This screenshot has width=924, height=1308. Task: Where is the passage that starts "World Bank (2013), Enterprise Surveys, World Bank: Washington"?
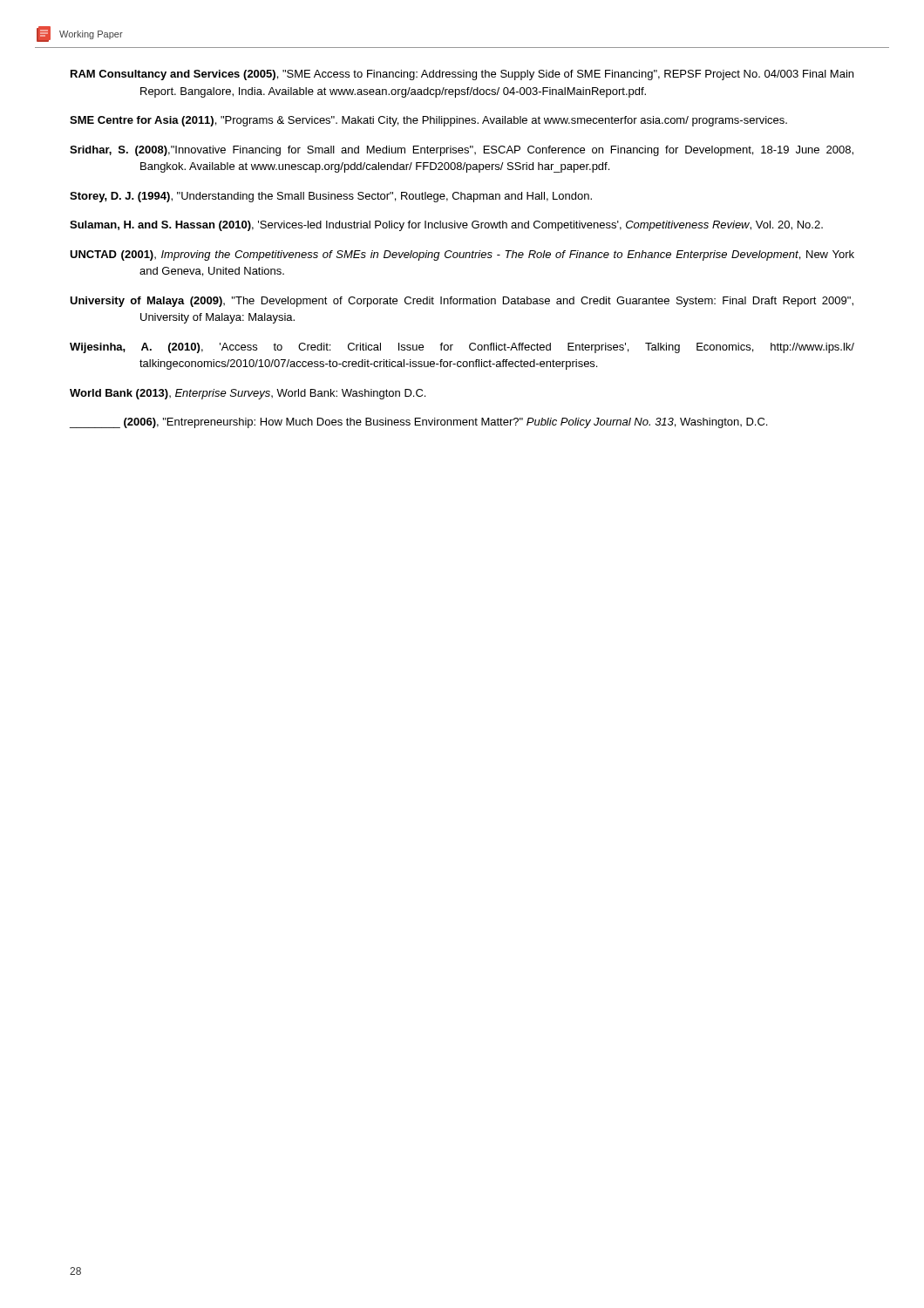[x=248, y=394]
